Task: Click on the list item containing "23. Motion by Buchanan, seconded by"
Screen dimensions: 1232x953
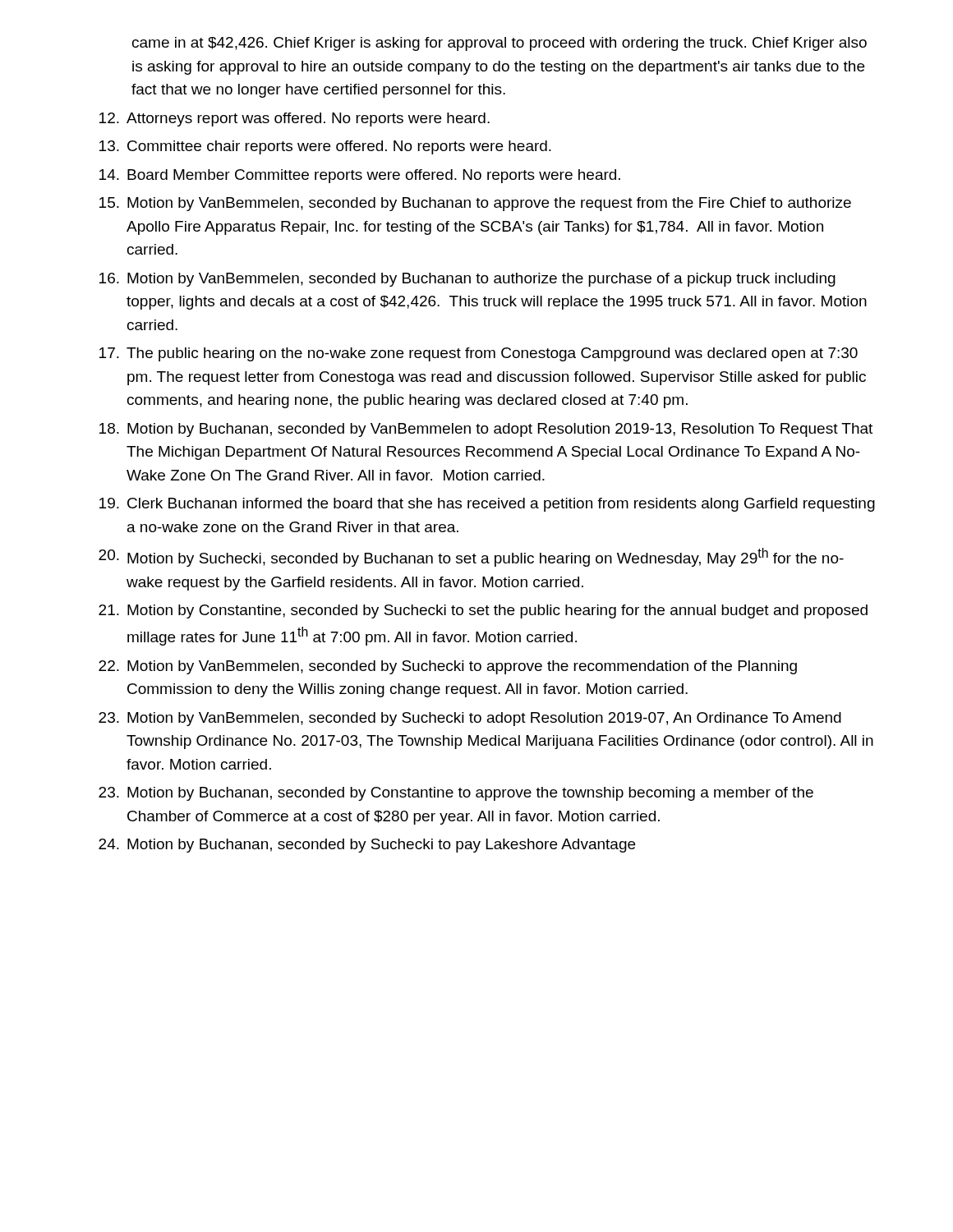Action: (x=481, y=805)
